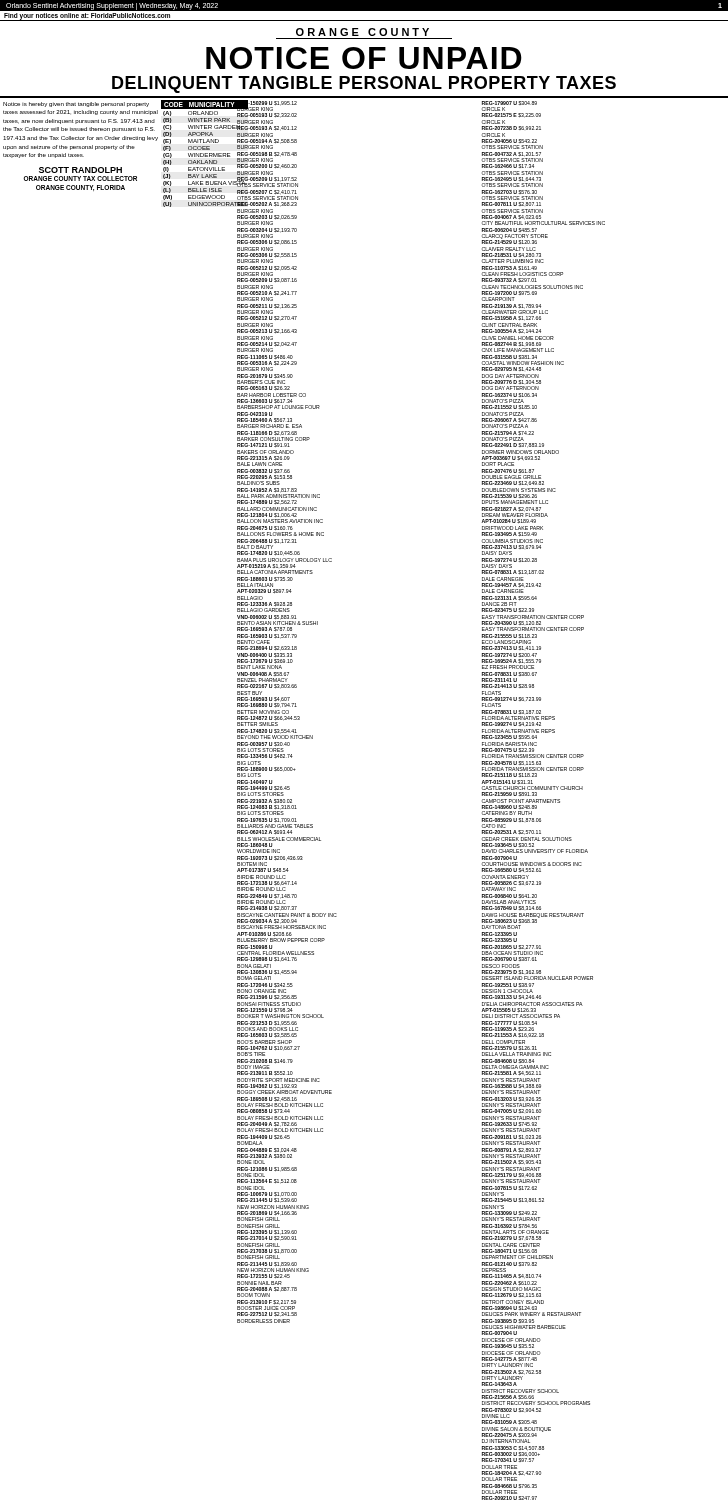Screen dimensions: 1500x728
Task: Click the passage that begins "Find your notices online at:"
Action: 87,16
